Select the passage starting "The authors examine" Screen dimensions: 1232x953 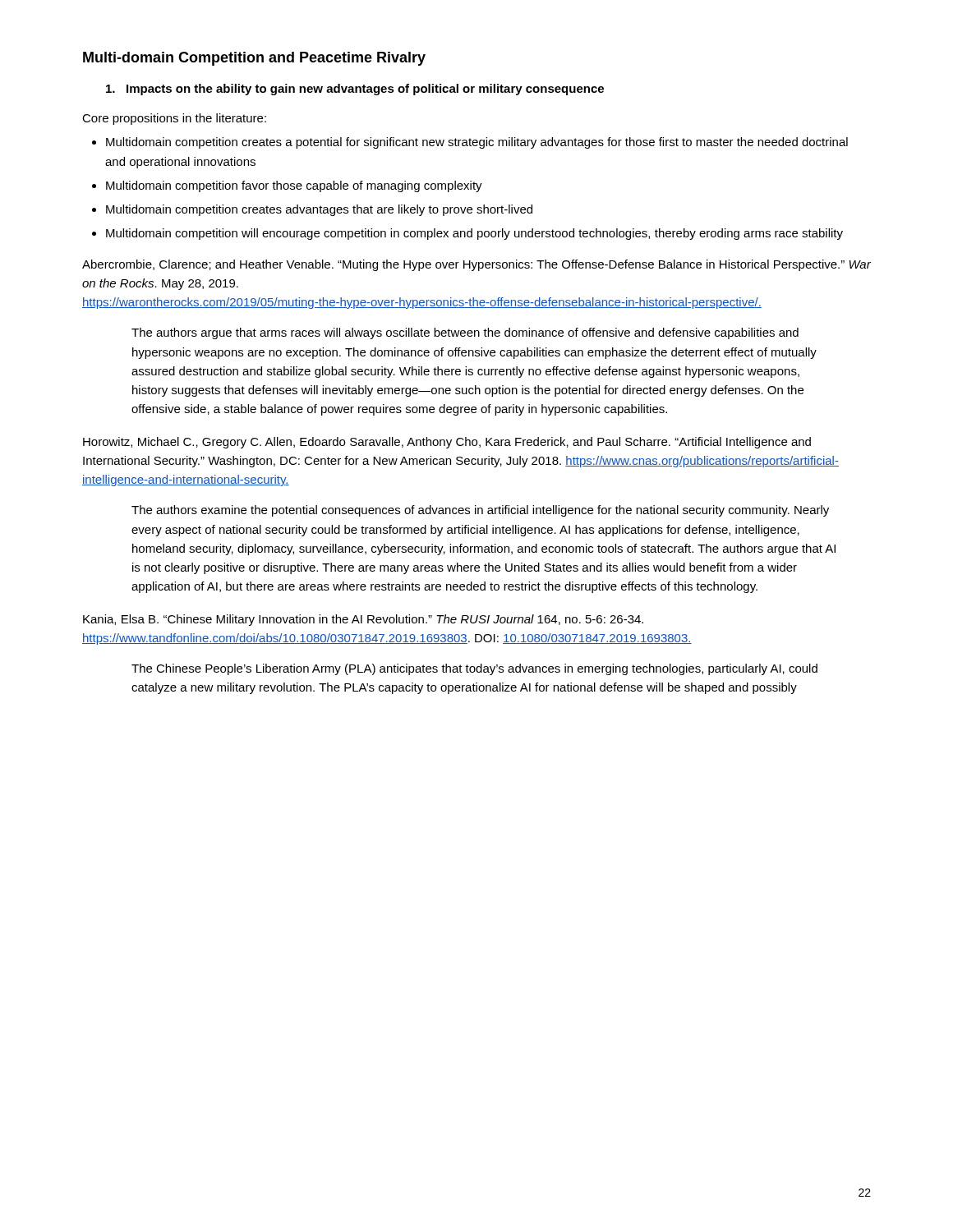coord(484,548)
